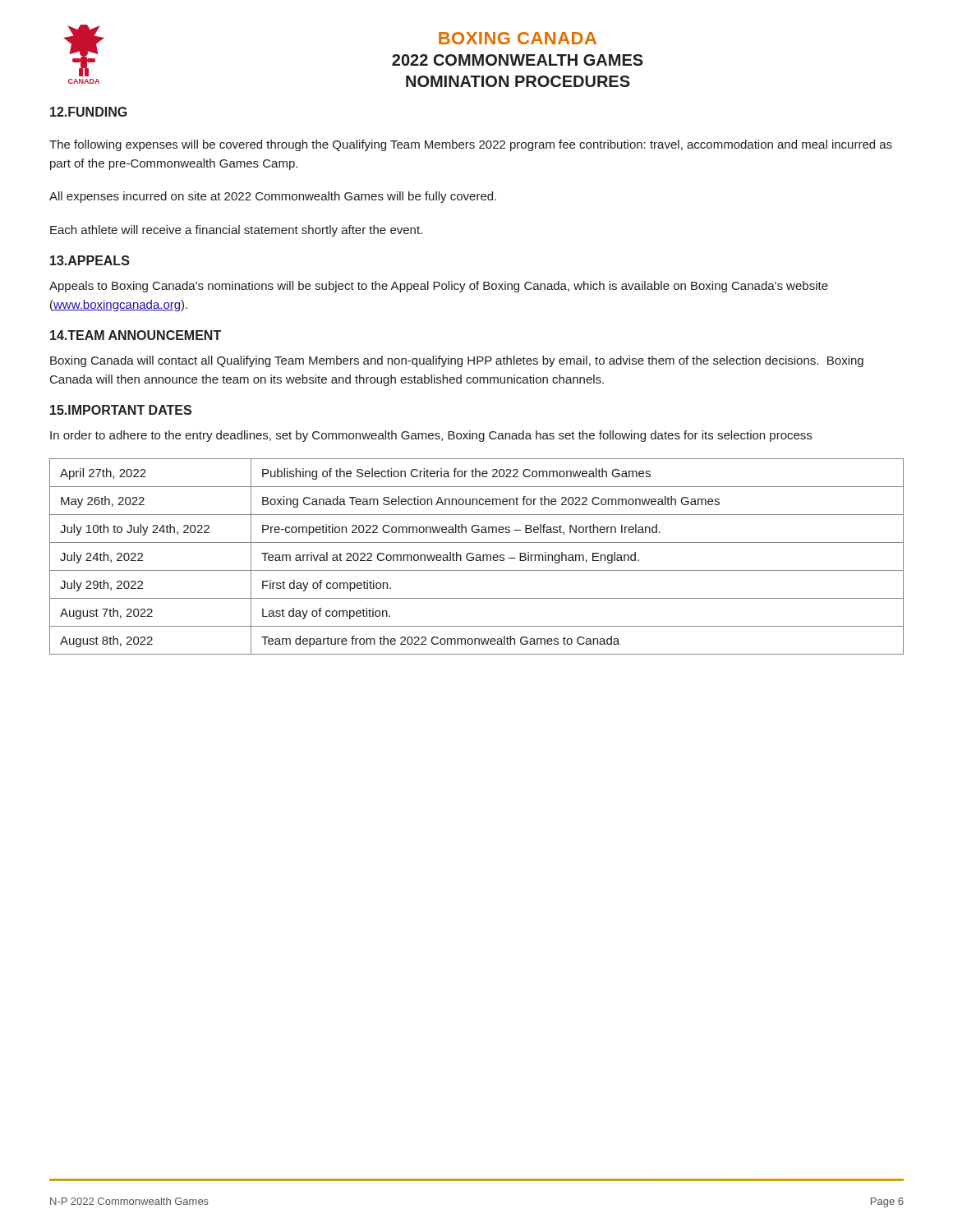Locate a table
The width and height of the screenshot is (953, 1232).
(x=476, y=556)
